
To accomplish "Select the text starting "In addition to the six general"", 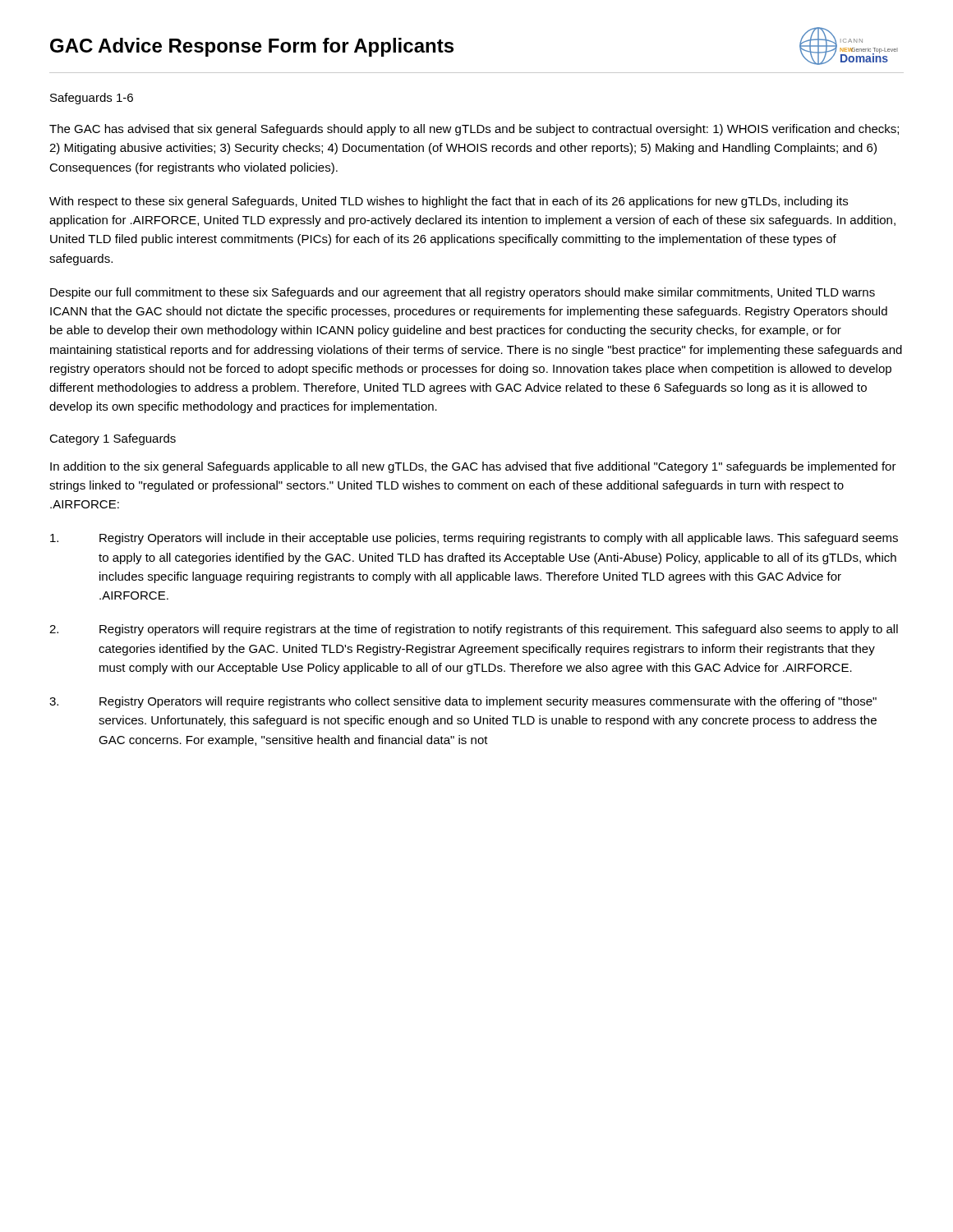I will coord(473,485).
